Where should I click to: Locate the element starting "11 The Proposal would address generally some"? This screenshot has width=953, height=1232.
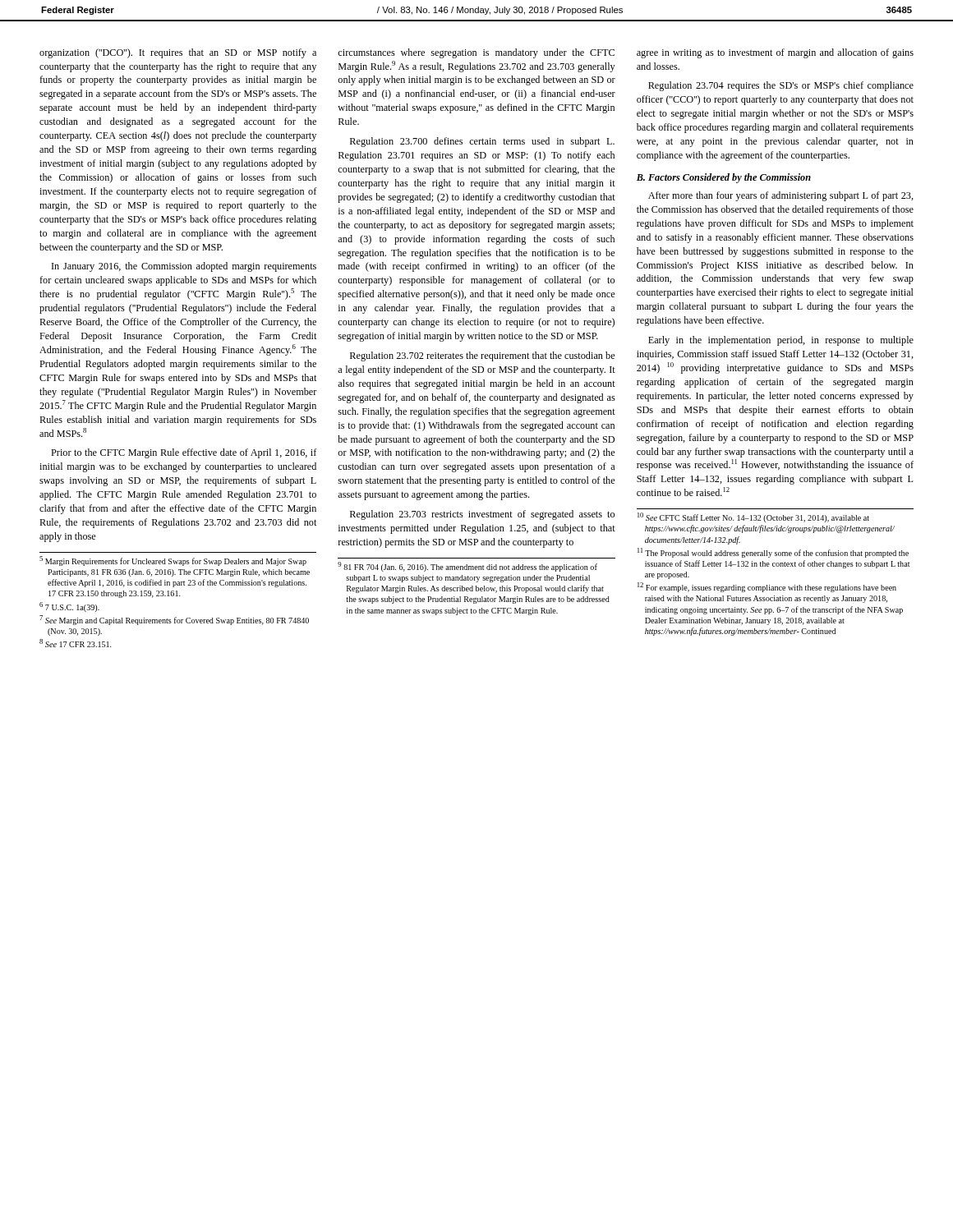773,563
